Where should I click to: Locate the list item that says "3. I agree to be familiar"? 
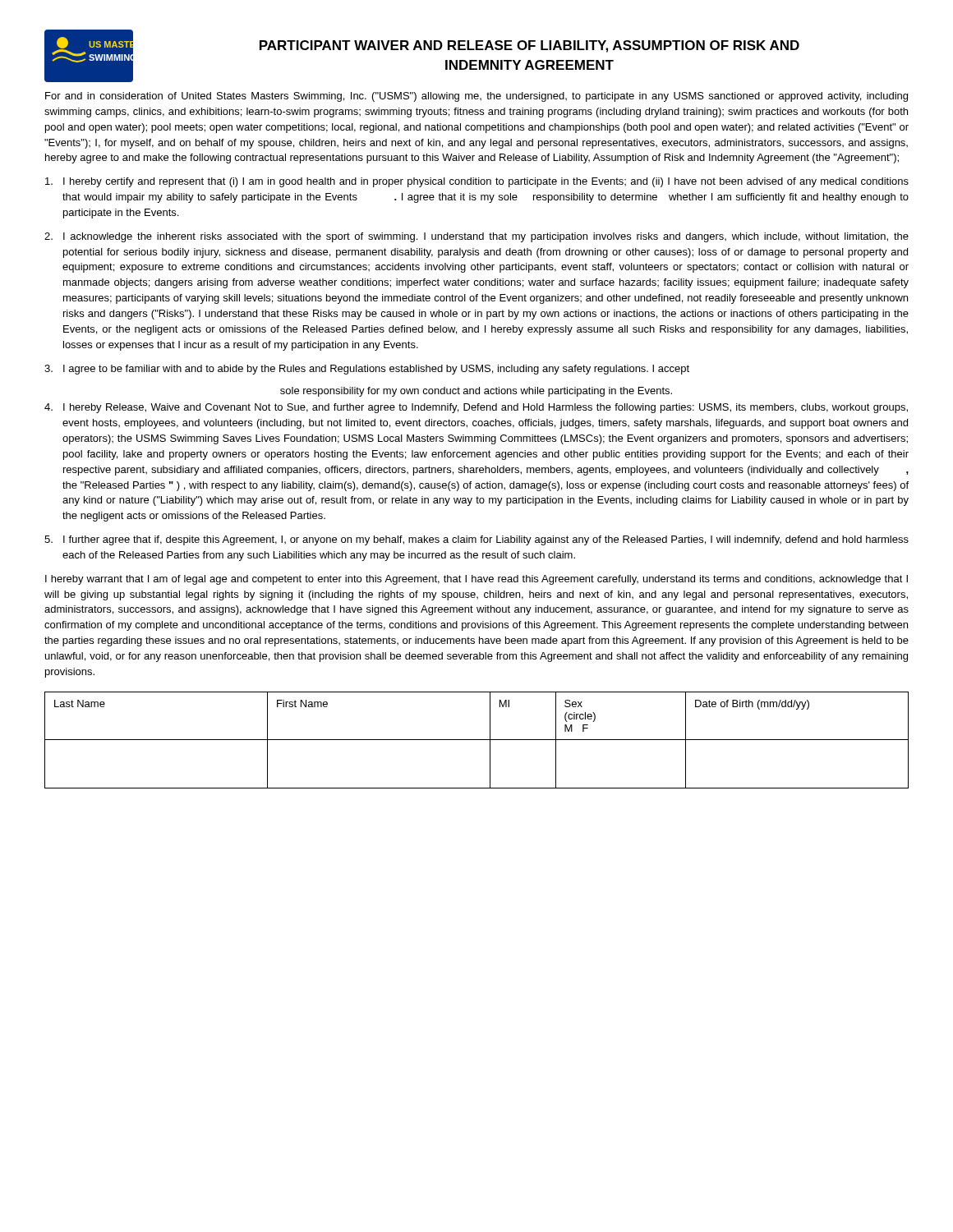pyautogui.click(x=476, y=369)
